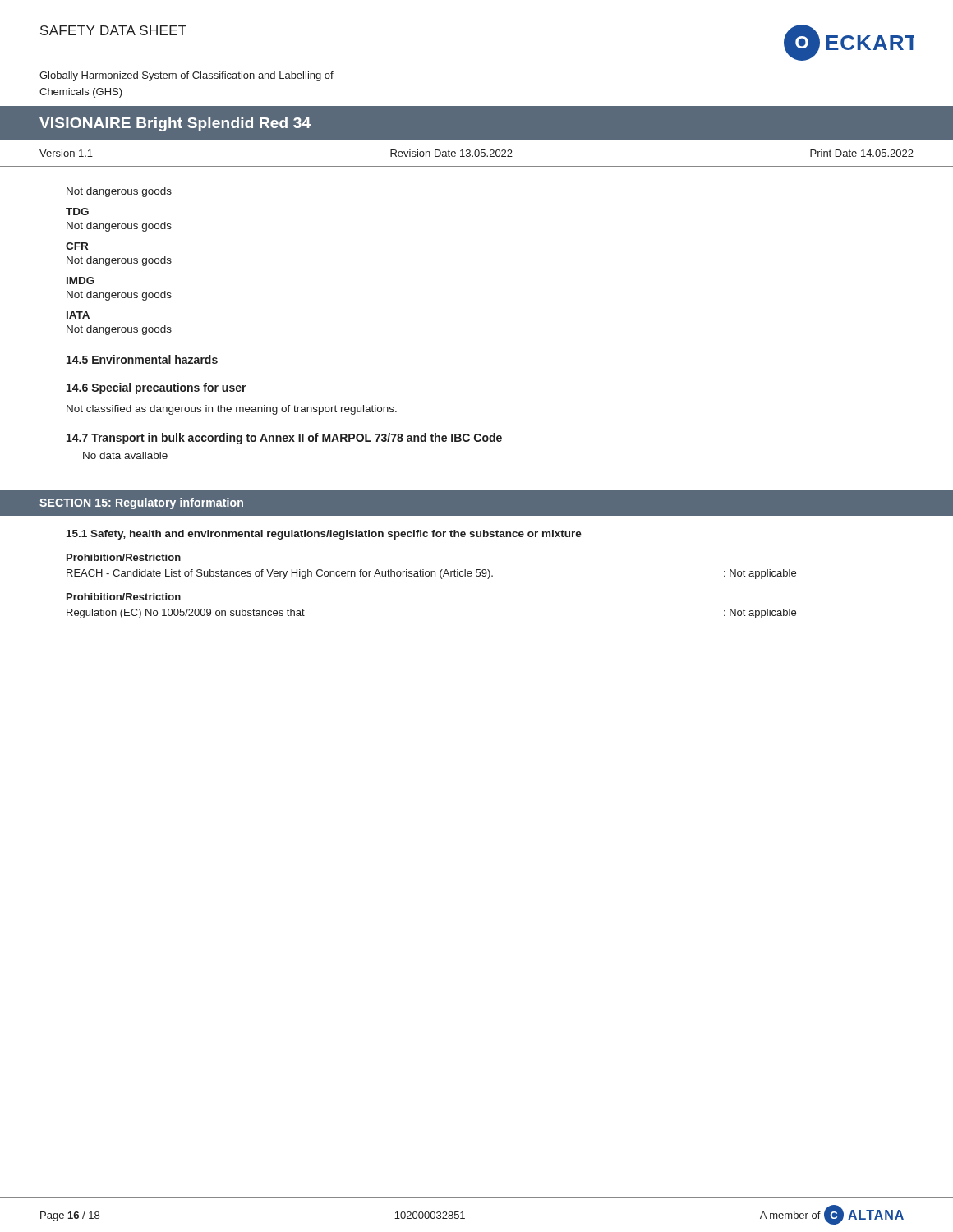Point to the element starting "Prohibition/Restriction Regulation (EC) No 1005/2009 on"
The image size is (953, 1232).
pyautogui.click(x=124, y=597)
